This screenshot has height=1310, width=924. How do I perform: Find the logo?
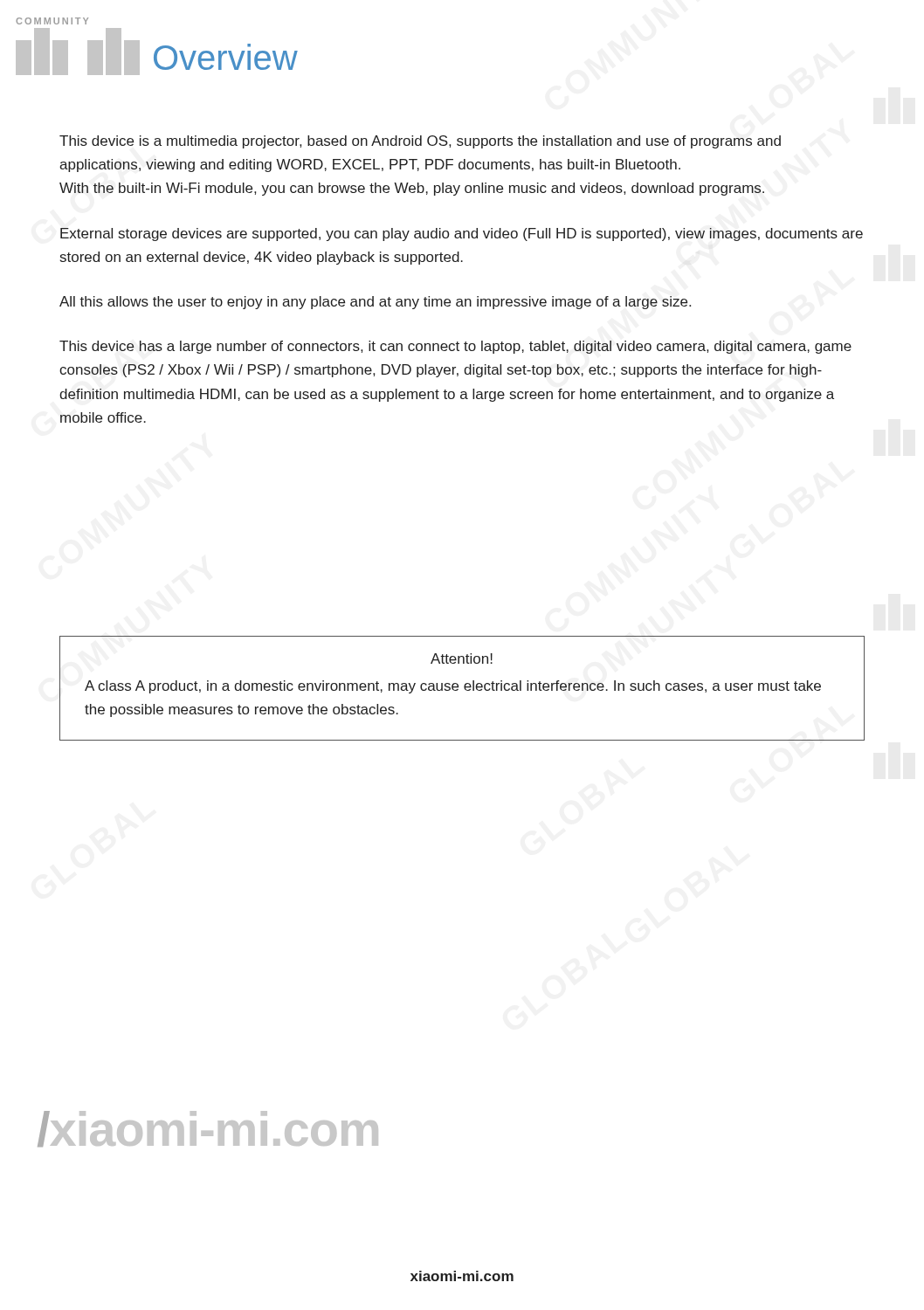coord(209,1129)
